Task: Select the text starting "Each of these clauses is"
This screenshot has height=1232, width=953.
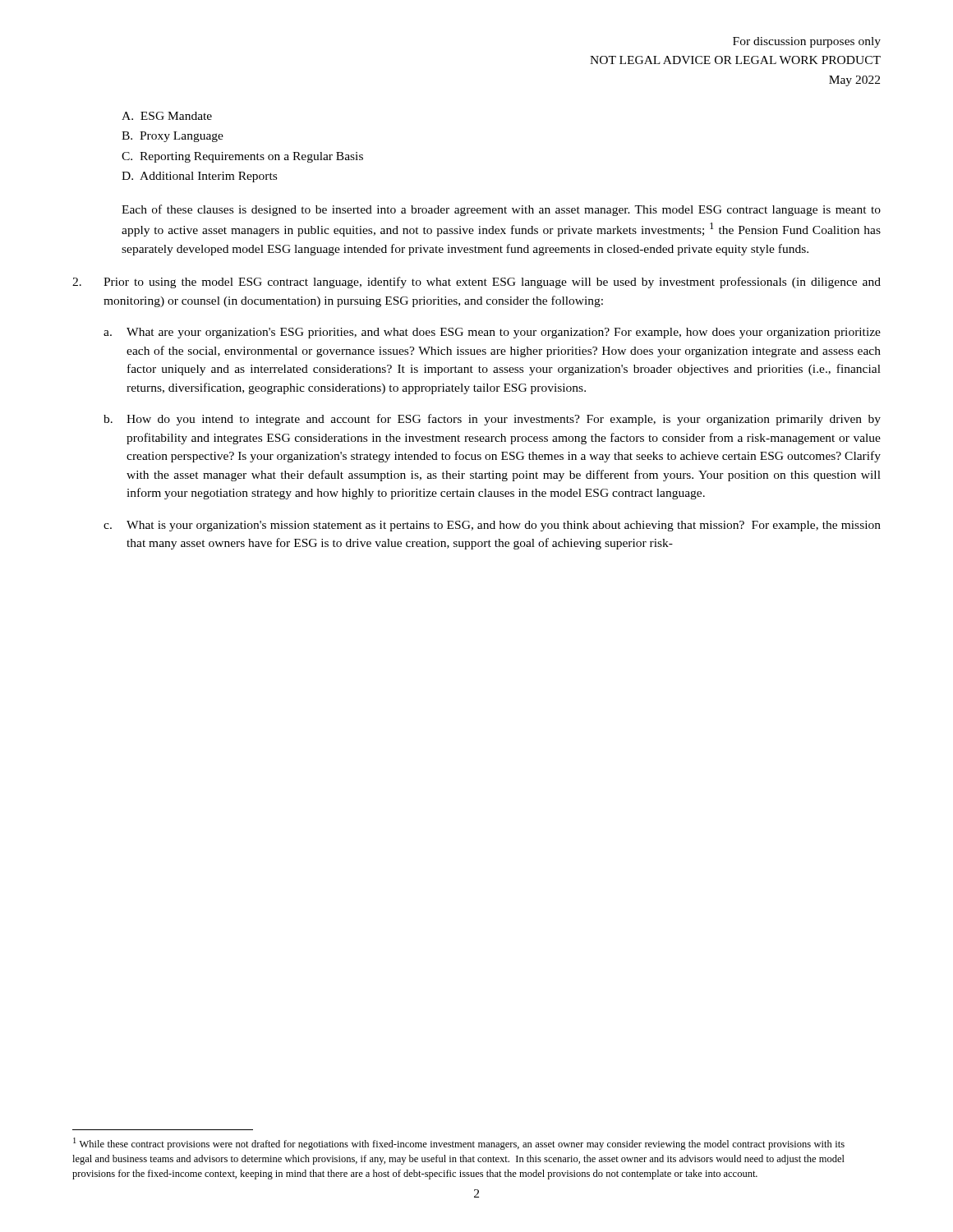Action: pyautogui.click(x=501, y=229)
